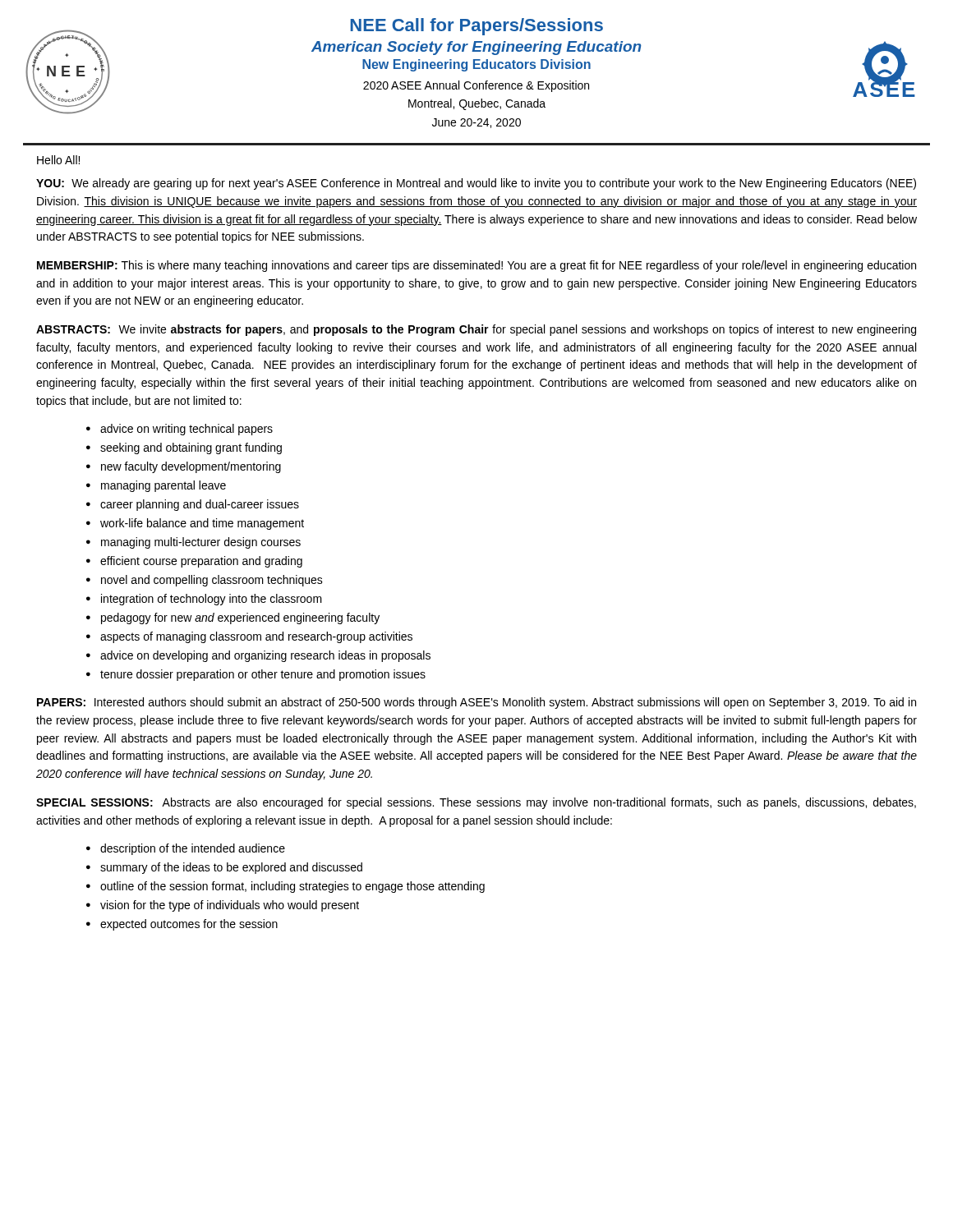Find the block on this page that starts "ABSTRACTS: We invite abstracts for papers, and"
This screenshot has width=953, height=1232.
(476, 365)
